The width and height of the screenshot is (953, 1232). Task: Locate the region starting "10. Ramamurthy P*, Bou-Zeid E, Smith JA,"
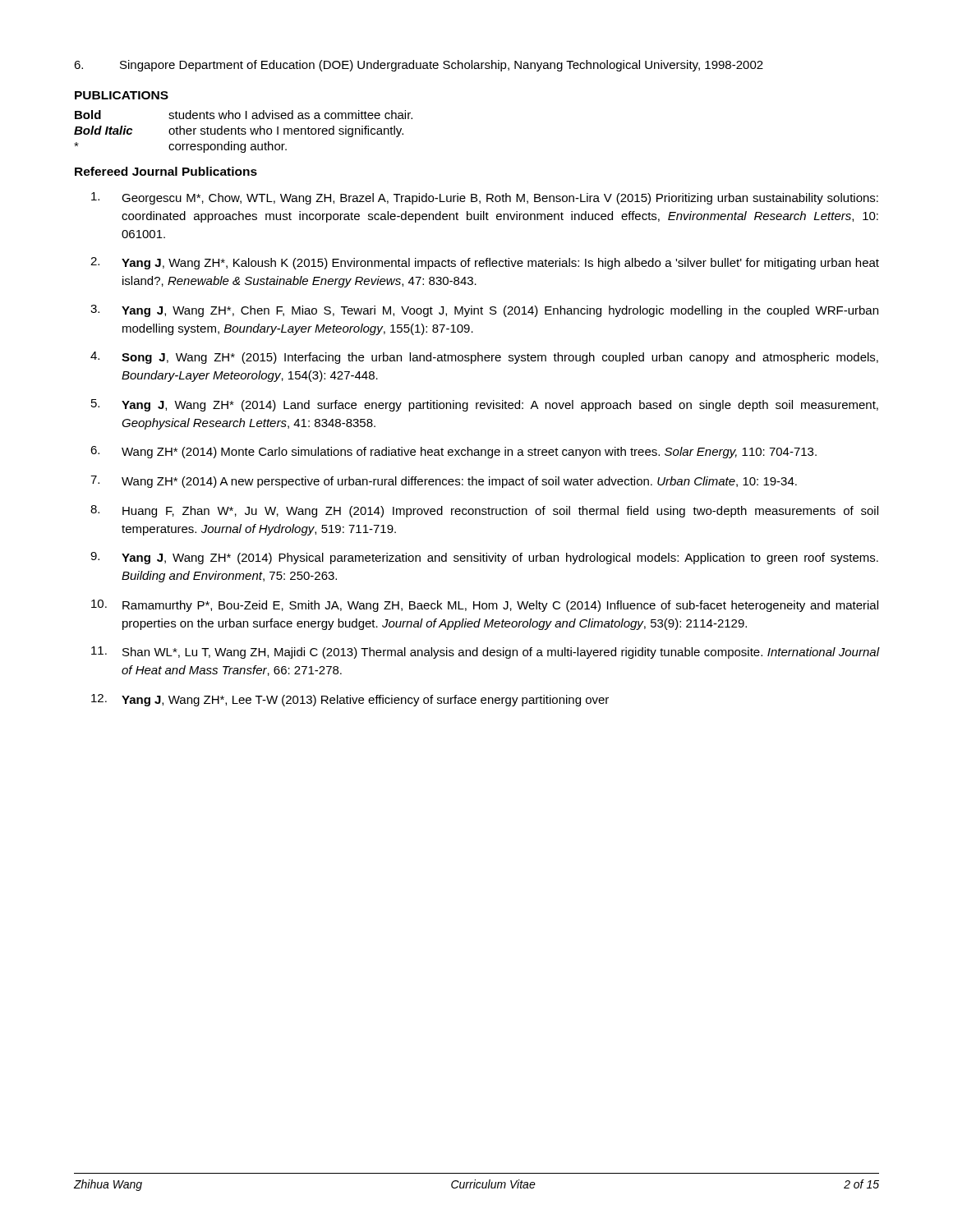coord(476,614)
